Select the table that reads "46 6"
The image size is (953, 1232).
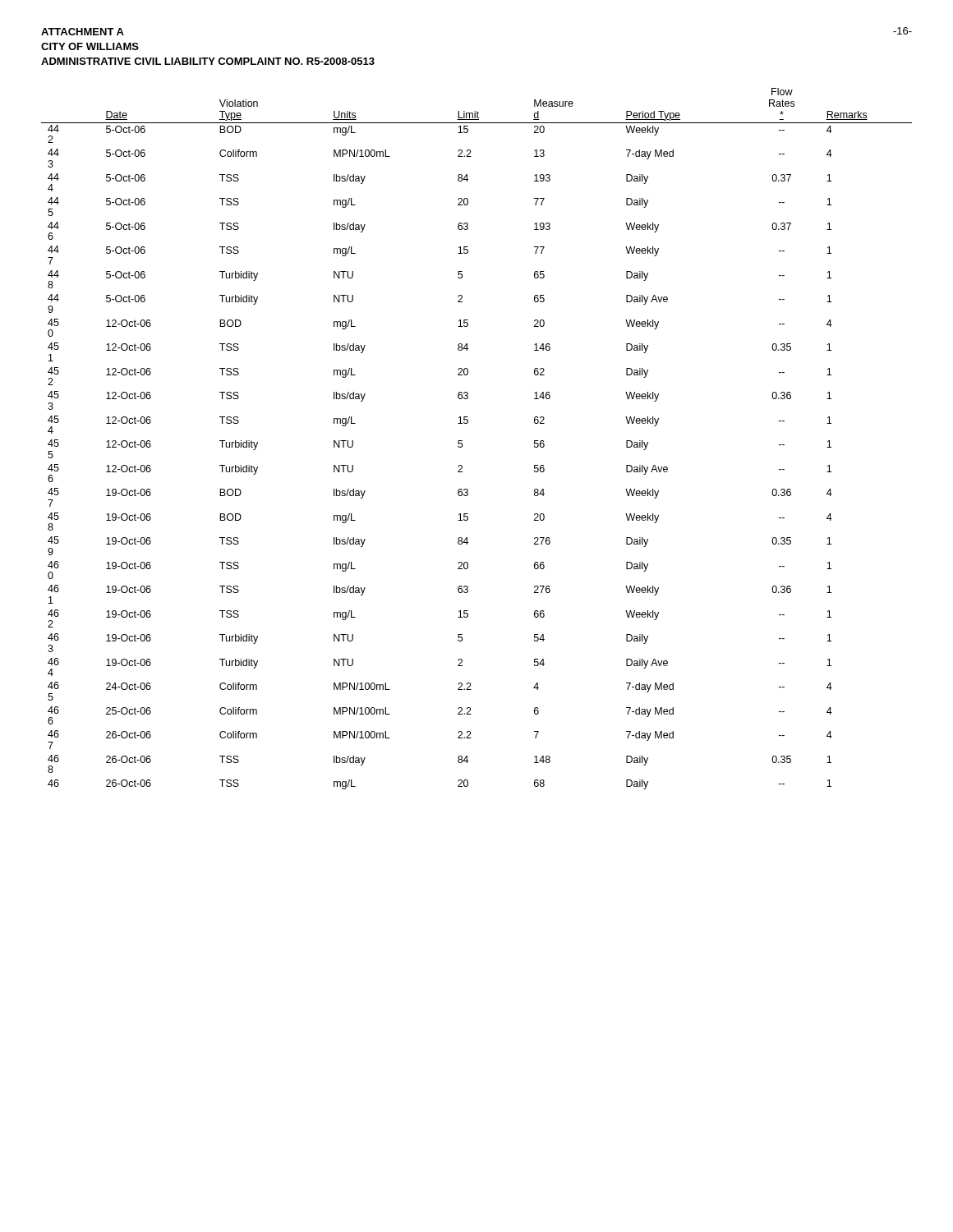click(476, 437)
